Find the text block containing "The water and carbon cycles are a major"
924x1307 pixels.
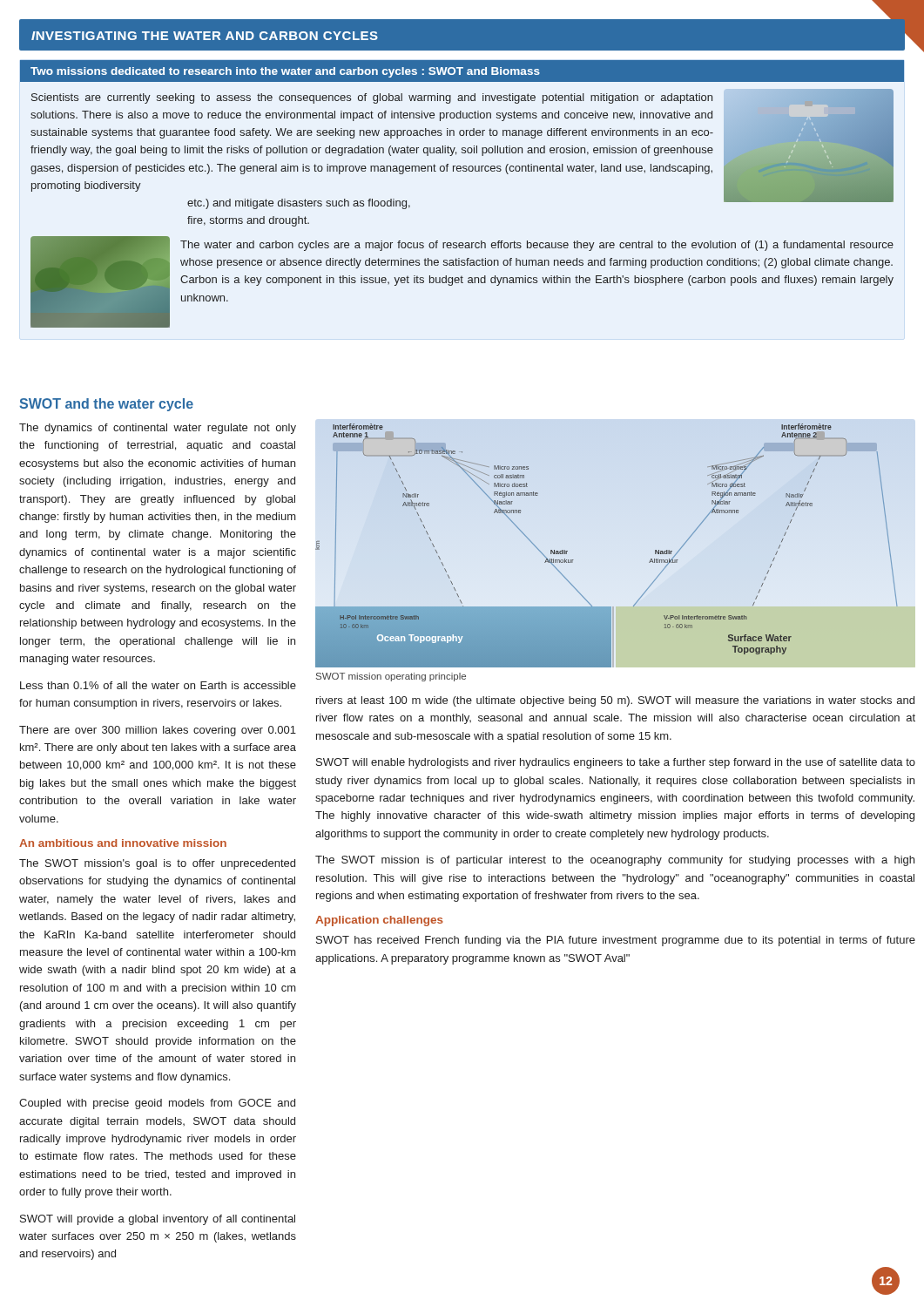point(537,271)
